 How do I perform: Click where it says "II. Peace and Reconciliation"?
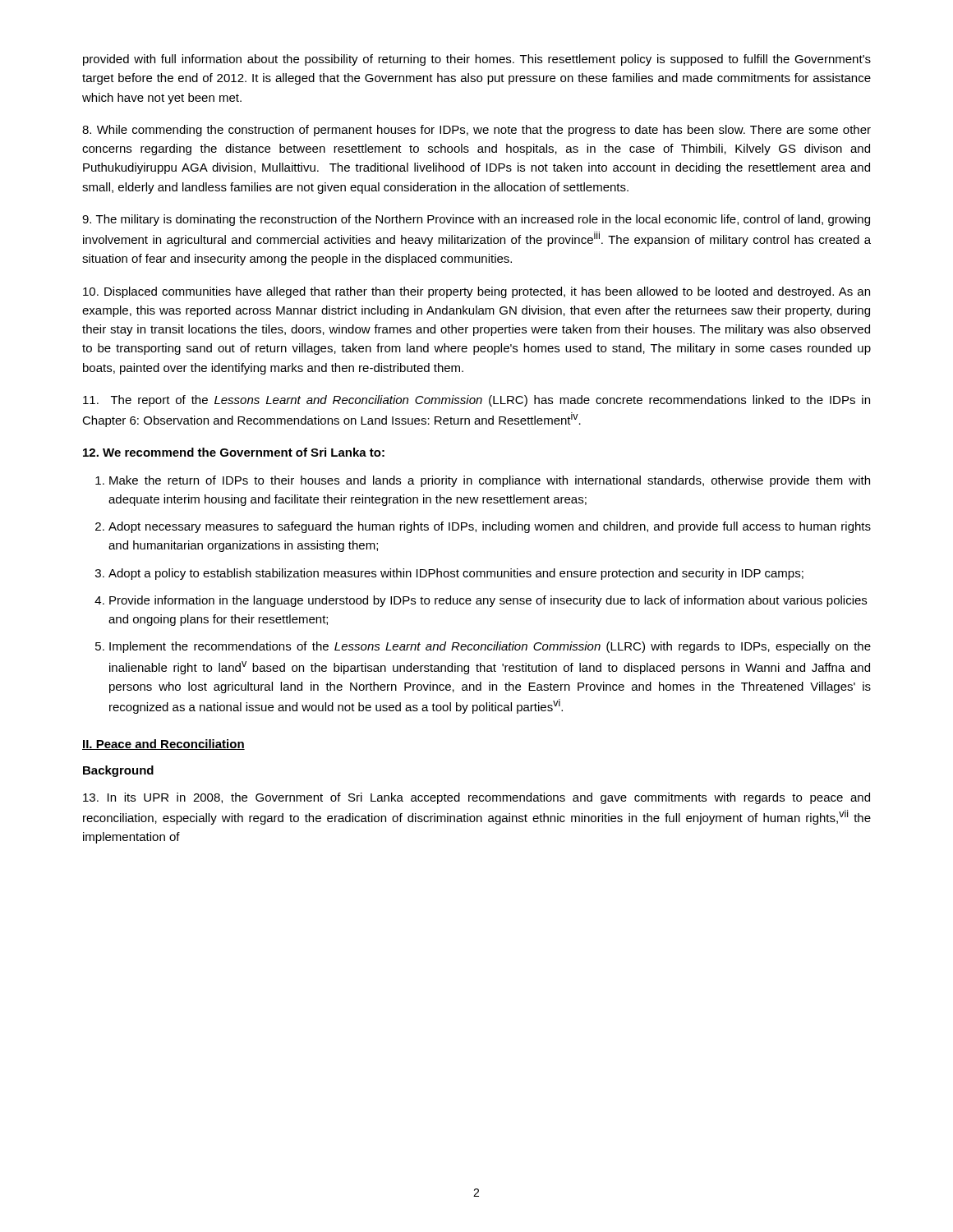[163, 744]
